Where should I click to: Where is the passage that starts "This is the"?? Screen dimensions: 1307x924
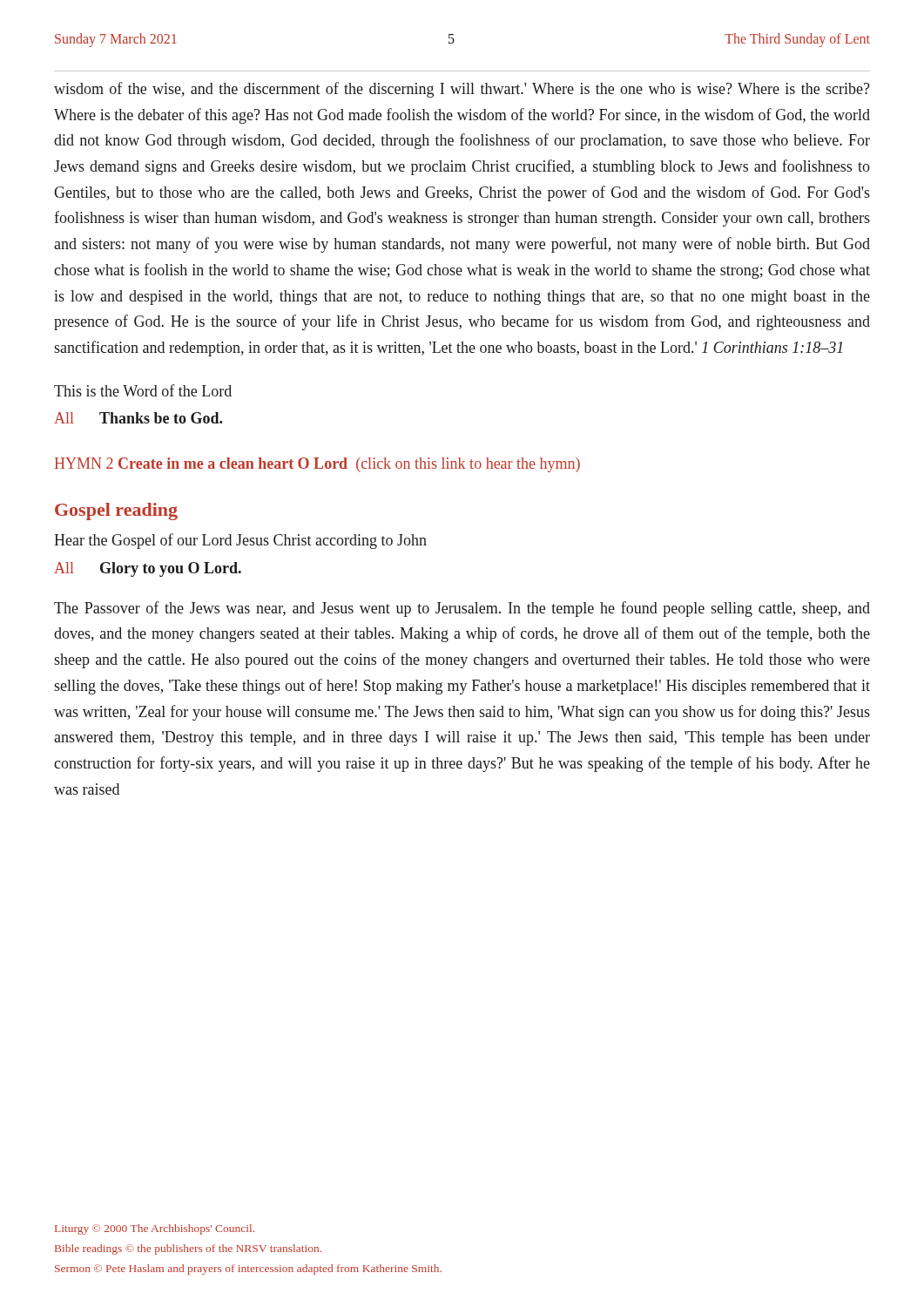[143, 391]
